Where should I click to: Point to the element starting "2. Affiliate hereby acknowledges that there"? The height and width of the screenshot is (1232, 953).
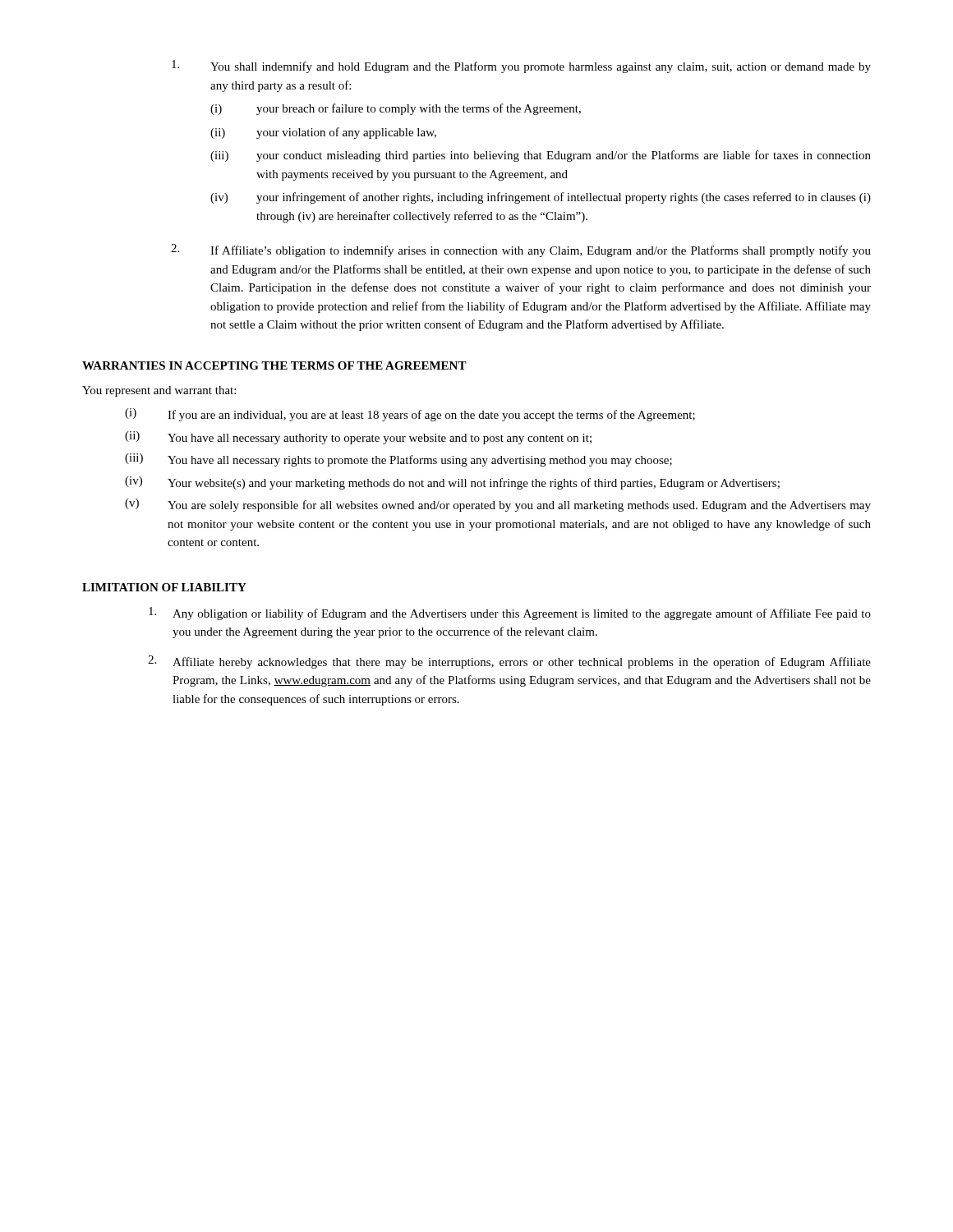pyautogui.click(x=509, y=680)
